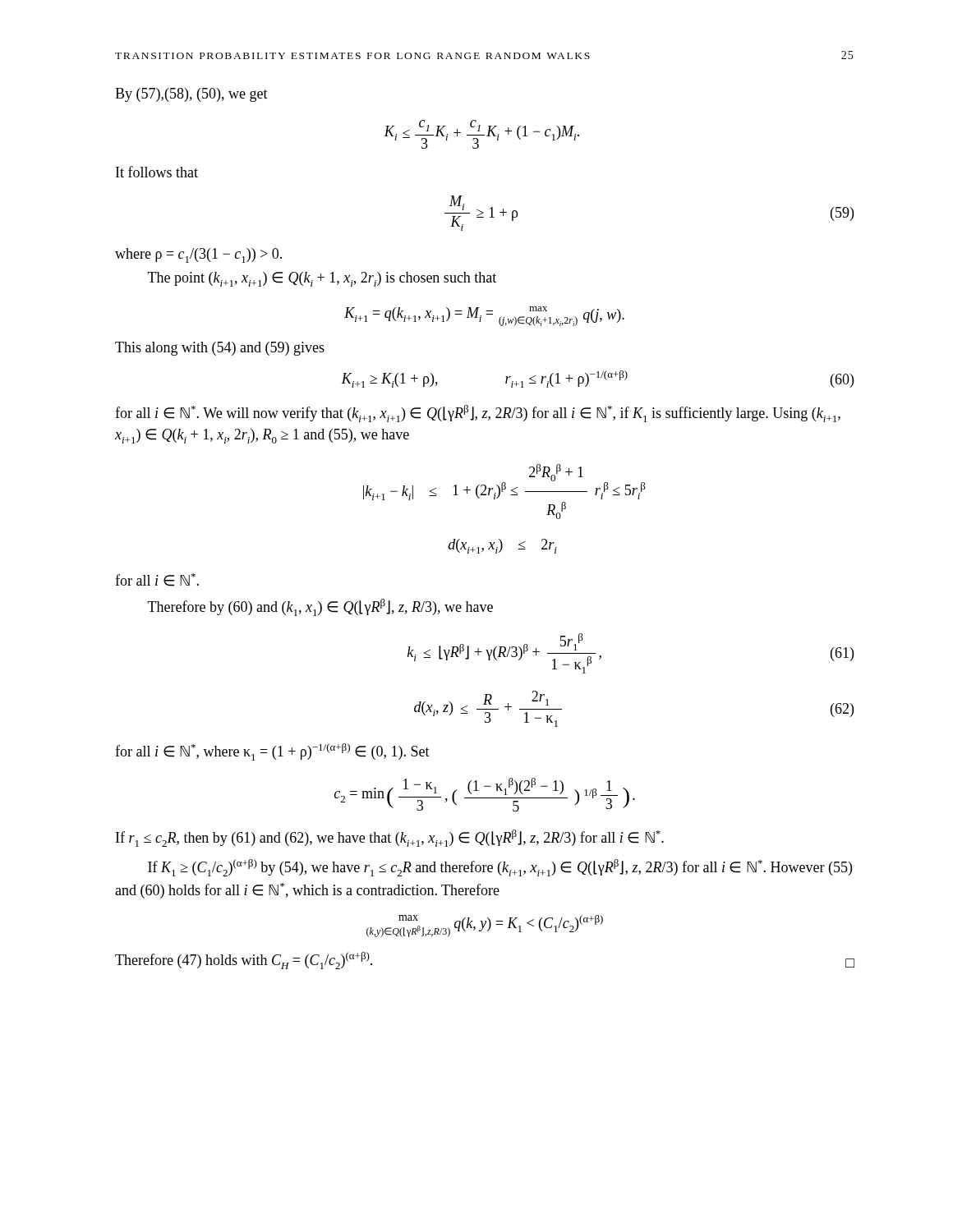Image resolution: width=953 pixels, height=1232 pixels.
Task: Find the block starting "Ki+1 = q(ki+1,"
Action: pyautogui.click(x=485, y=315)
